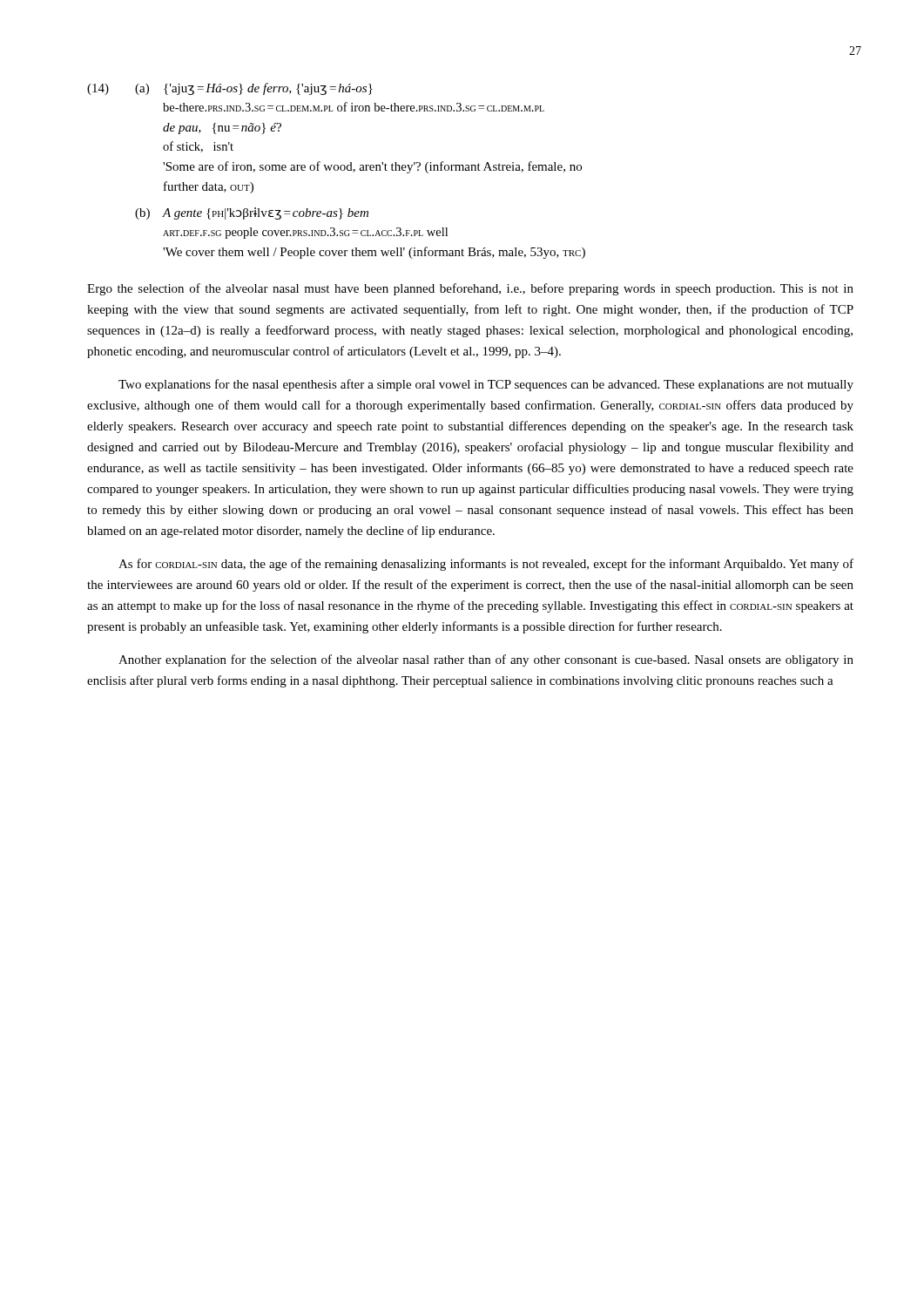
Task: Locate the region starting "Ergo the selection of the"
Action: pyautogui.click(x=470, y=320)
